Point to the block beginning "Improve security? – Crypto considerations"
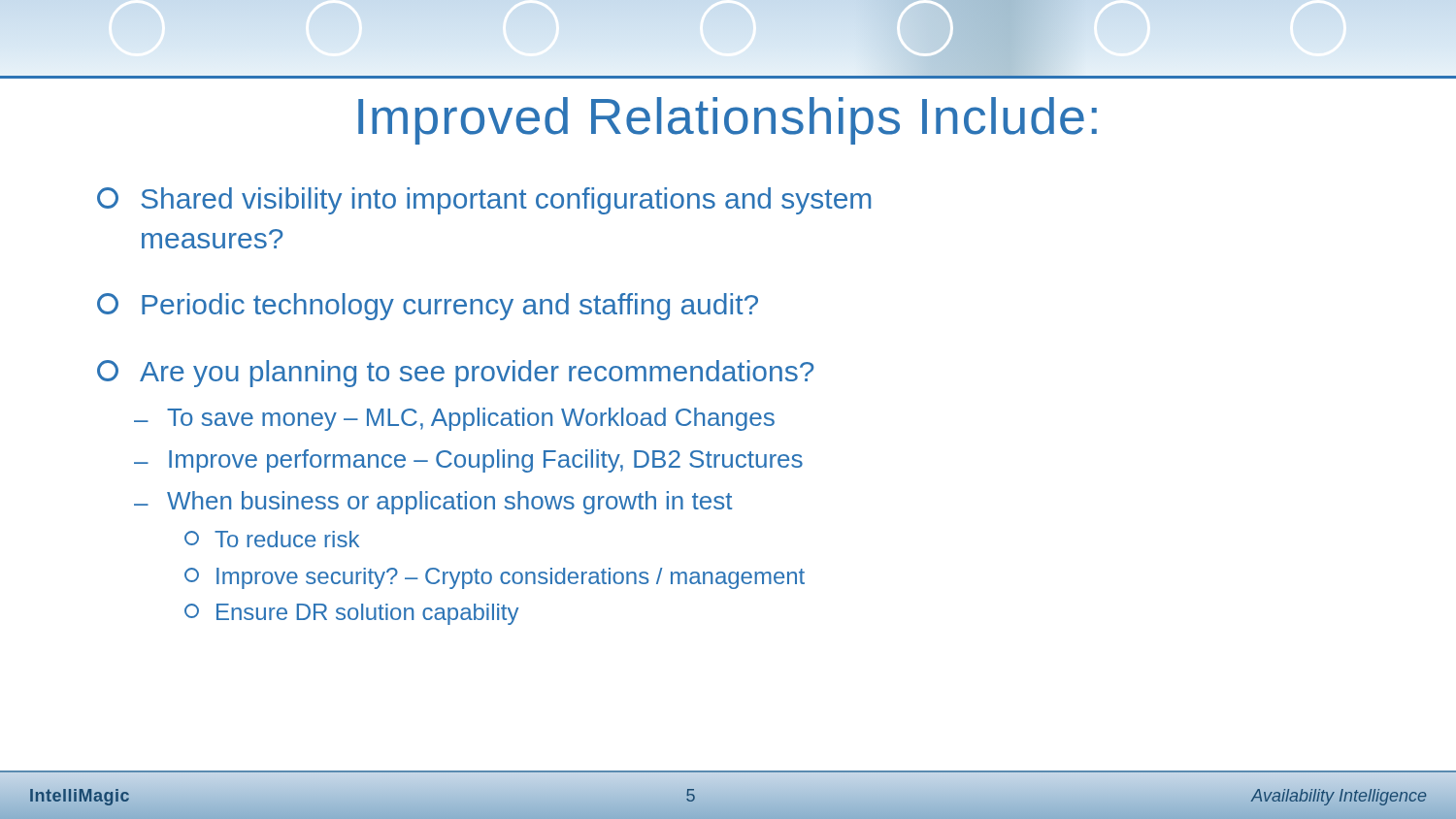Screen dimensions: 819x1456 point(495,576)
